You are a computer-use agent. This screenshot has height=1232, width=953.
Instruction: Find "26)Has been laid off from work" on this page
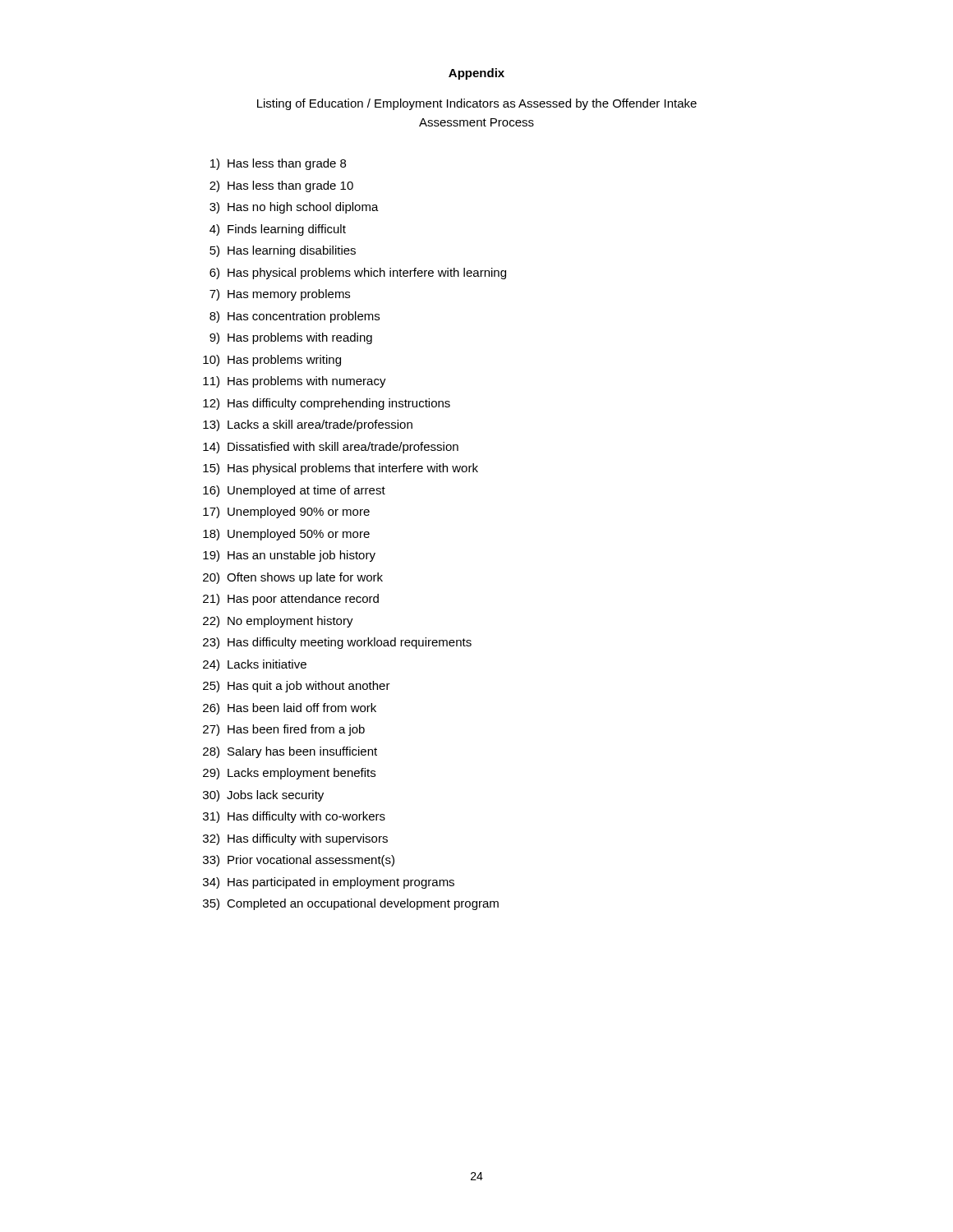(x=290, y=709)
